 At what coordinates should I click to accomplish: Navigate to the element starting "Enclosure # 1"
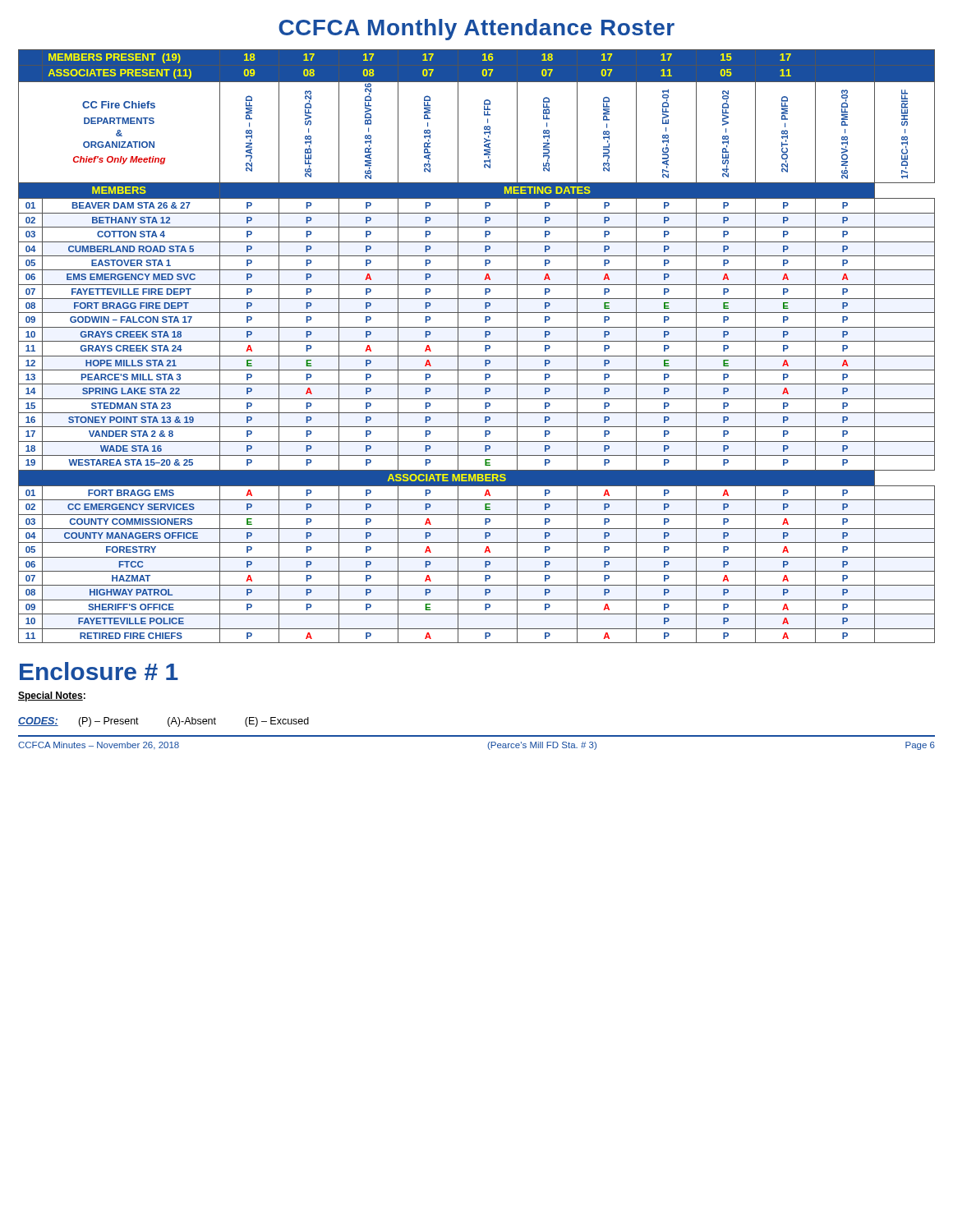point(98,672)
